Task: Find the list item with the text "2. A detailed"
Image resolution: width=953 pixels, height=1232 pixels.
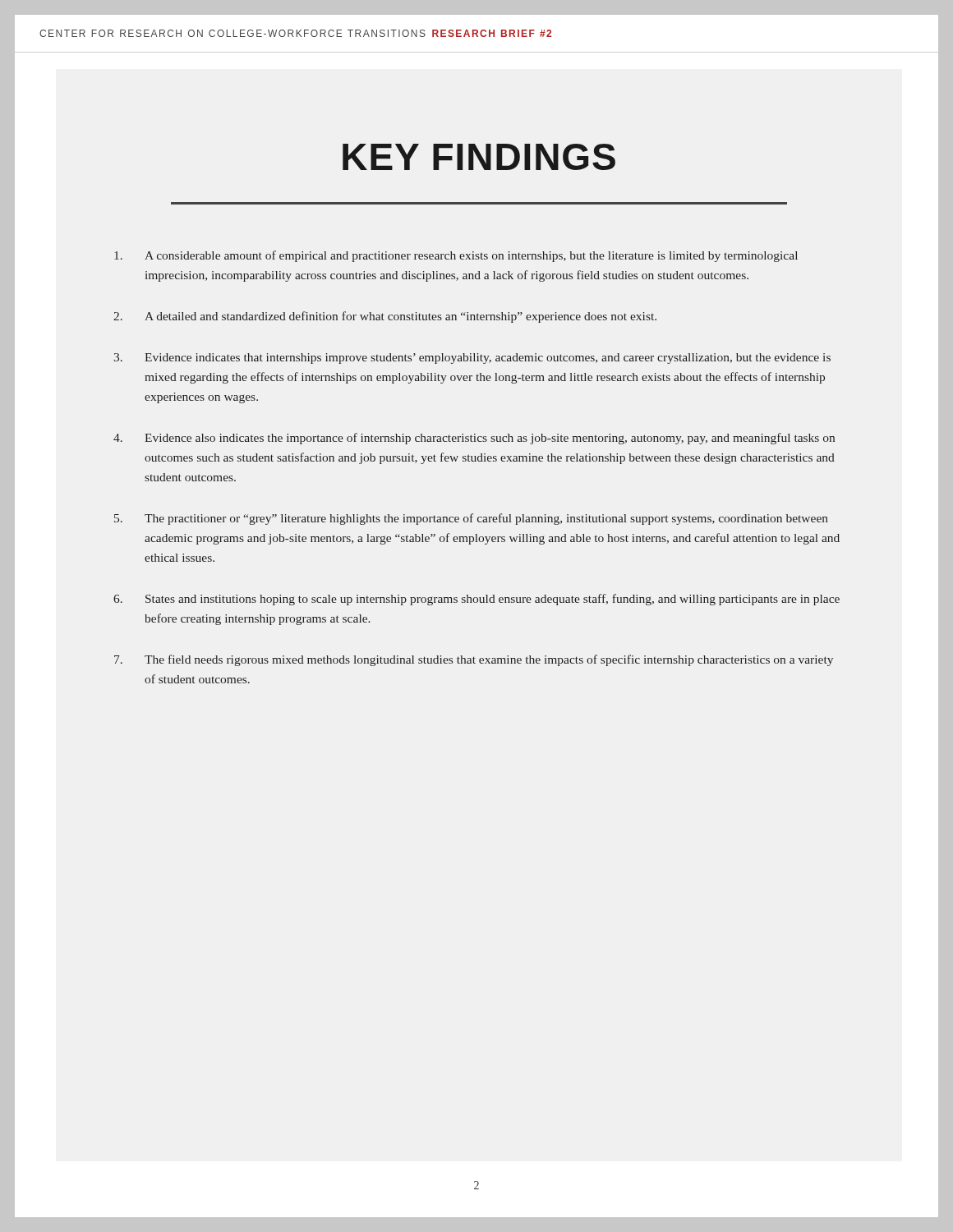Action: click(479, 316)
